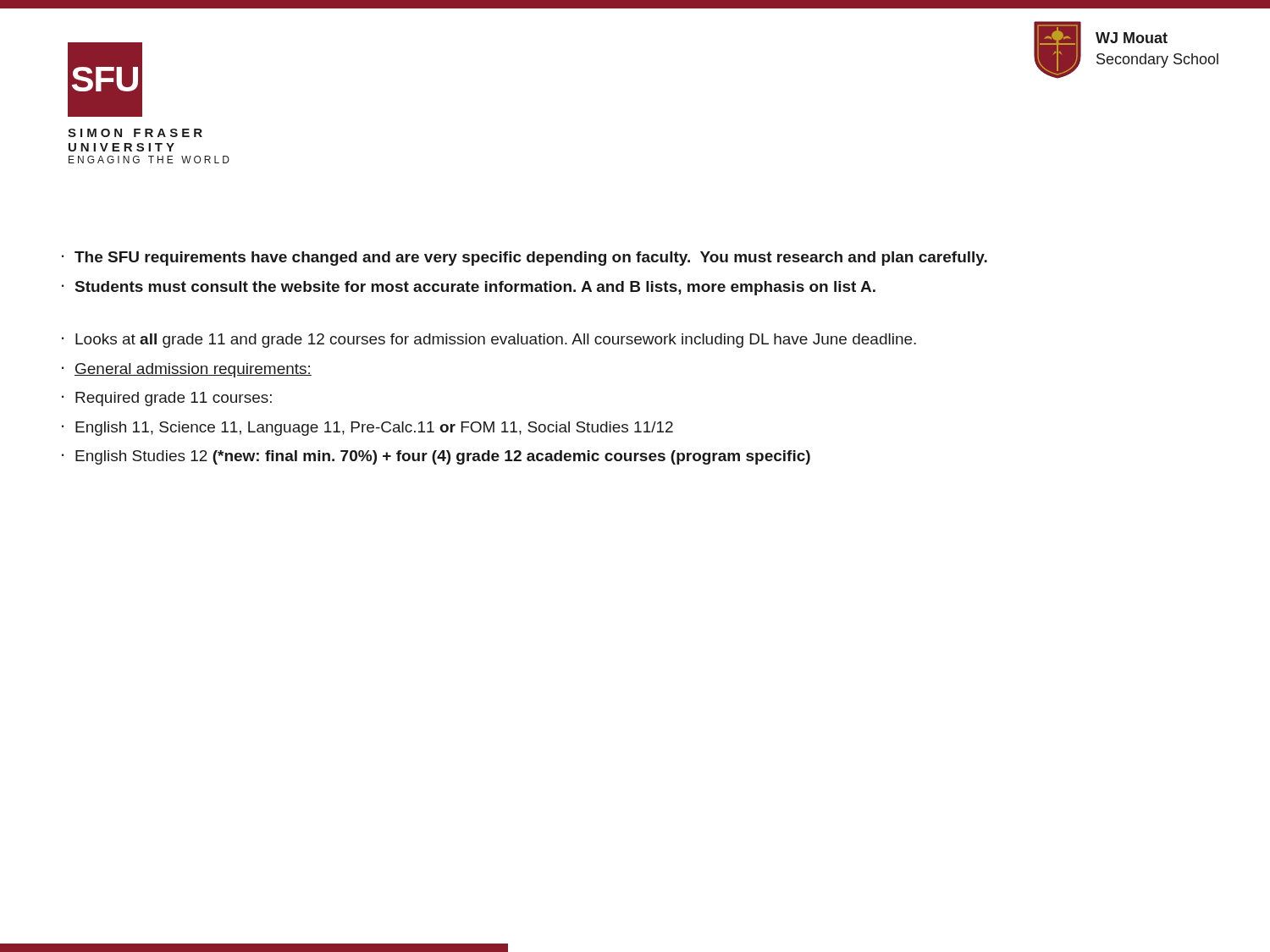The width and height of the screenshot is (1270, 952).
Task: Select the block starting "• The SFU"
Action: [519, 257]
